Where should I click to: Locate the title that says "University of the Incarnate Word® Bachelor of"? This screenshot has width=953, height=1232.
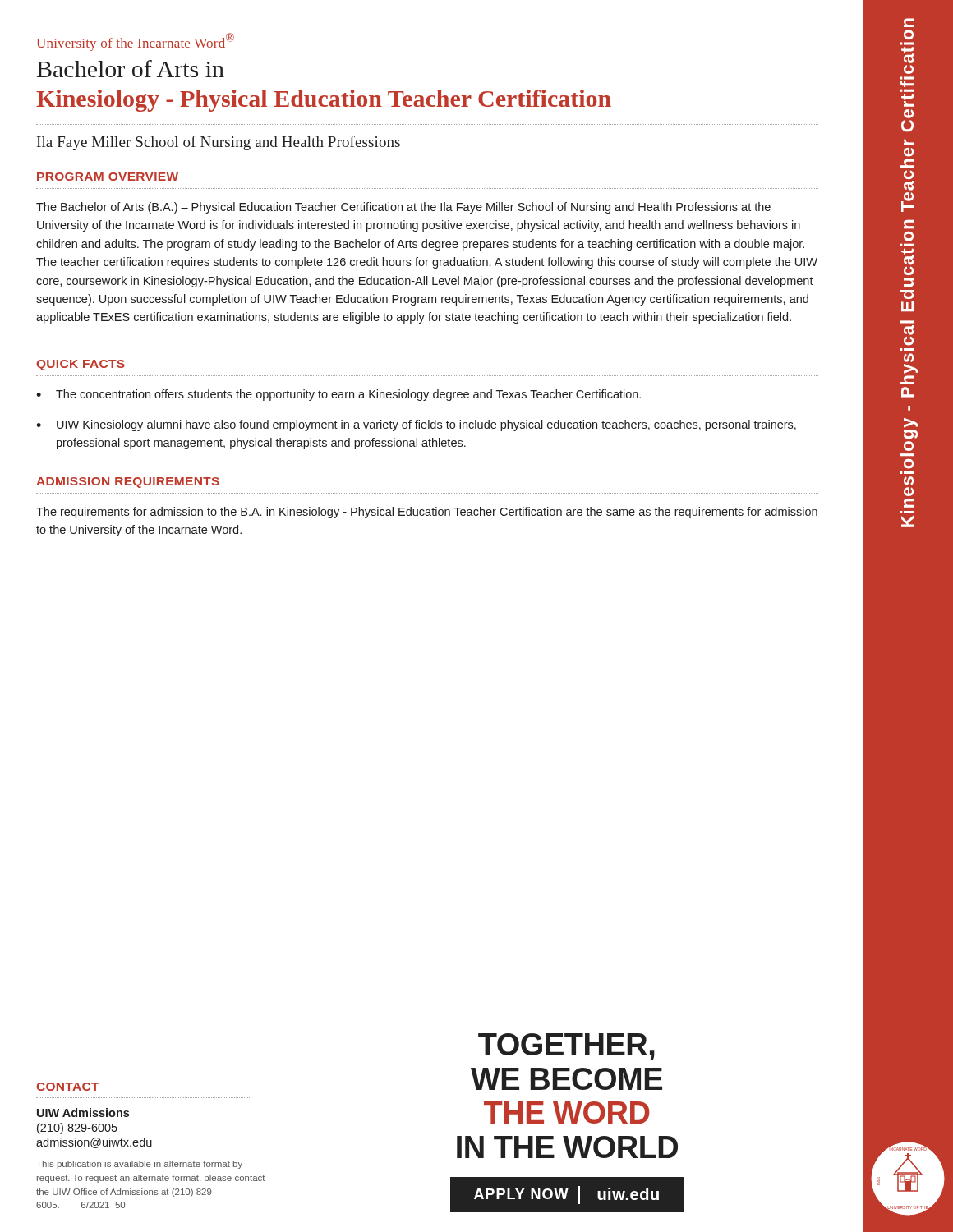pos(135,42)
